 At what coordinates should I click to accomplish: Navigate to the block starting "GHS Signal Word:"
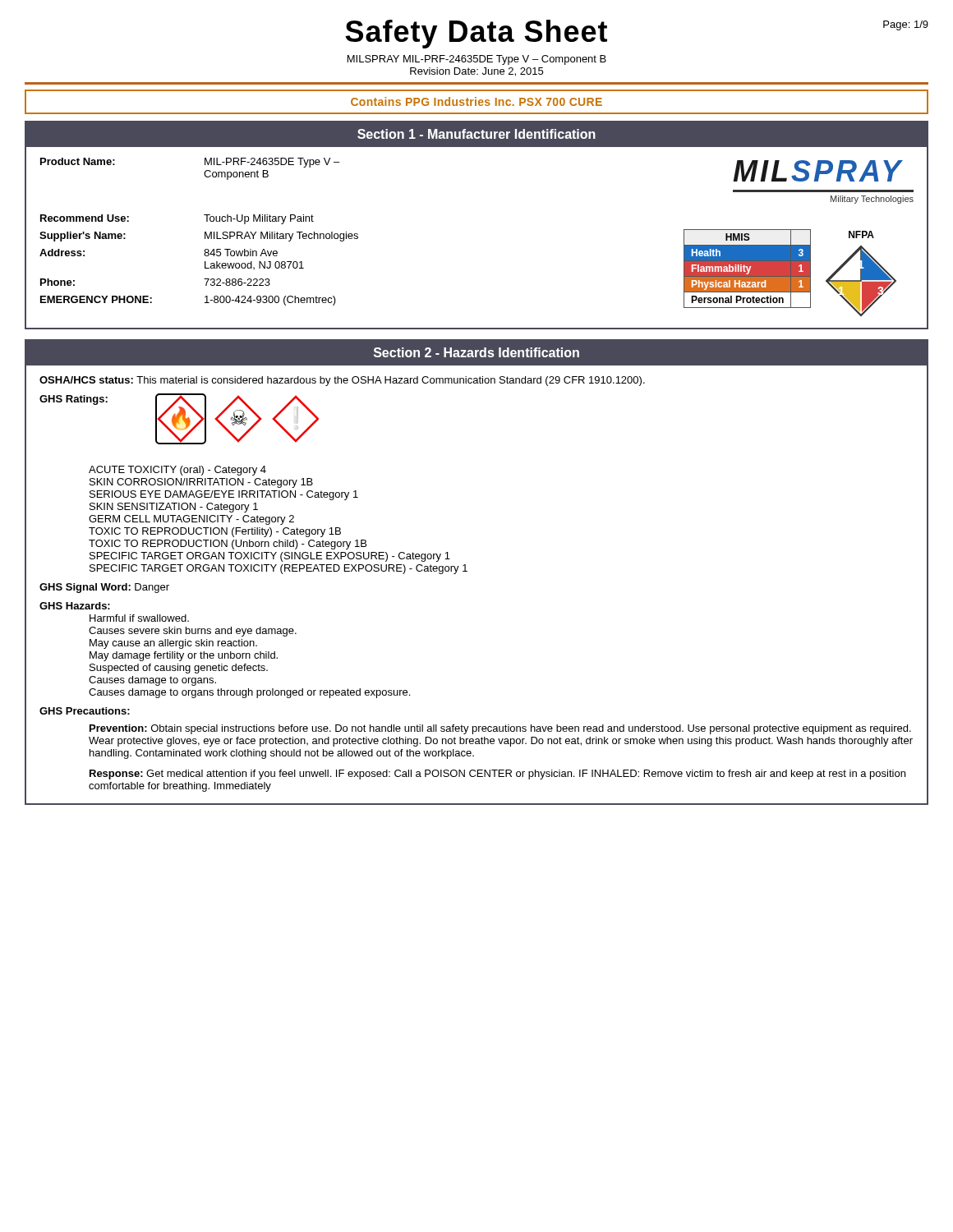coord(104,587)
